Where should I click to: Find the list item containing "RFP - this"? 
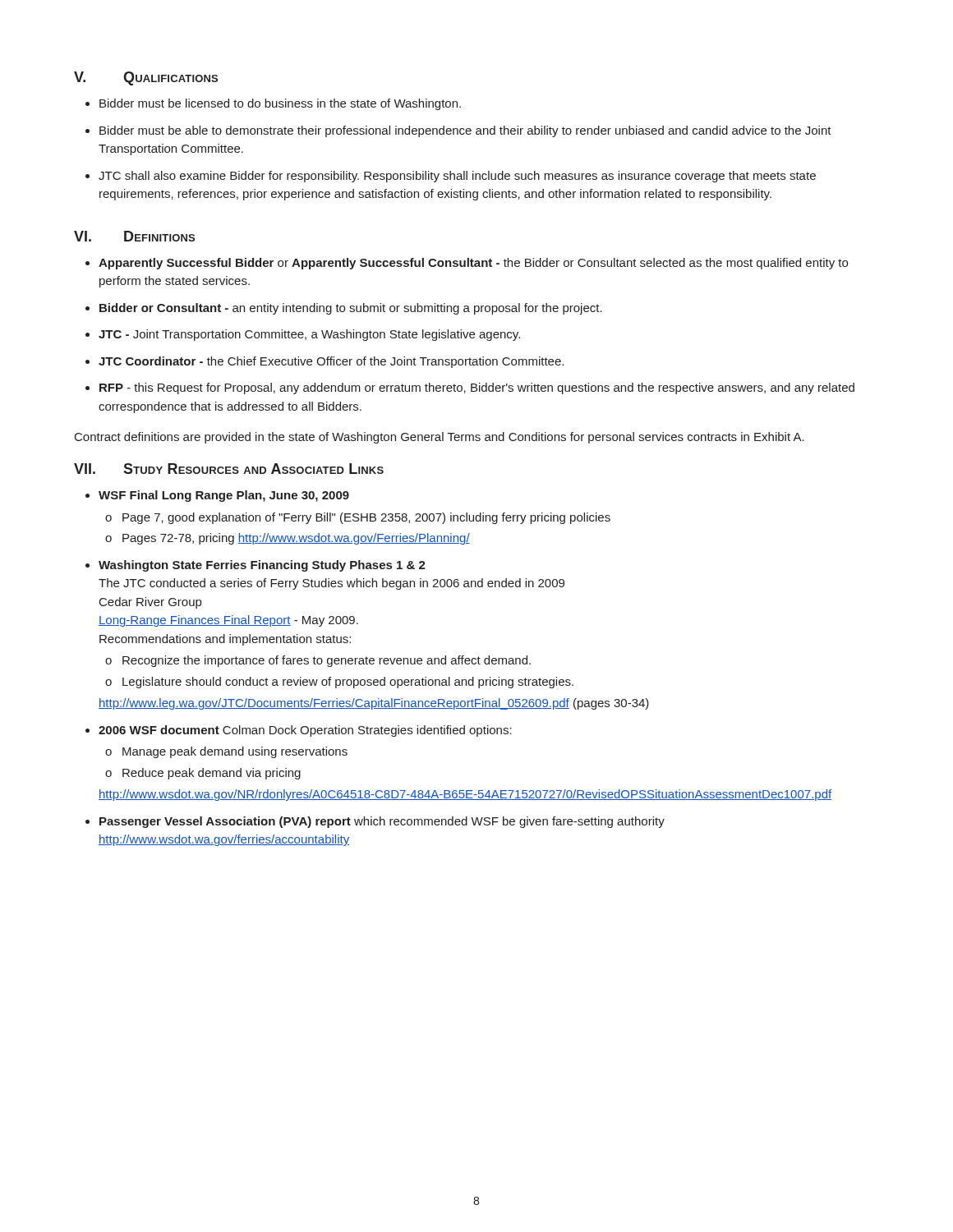477,397
